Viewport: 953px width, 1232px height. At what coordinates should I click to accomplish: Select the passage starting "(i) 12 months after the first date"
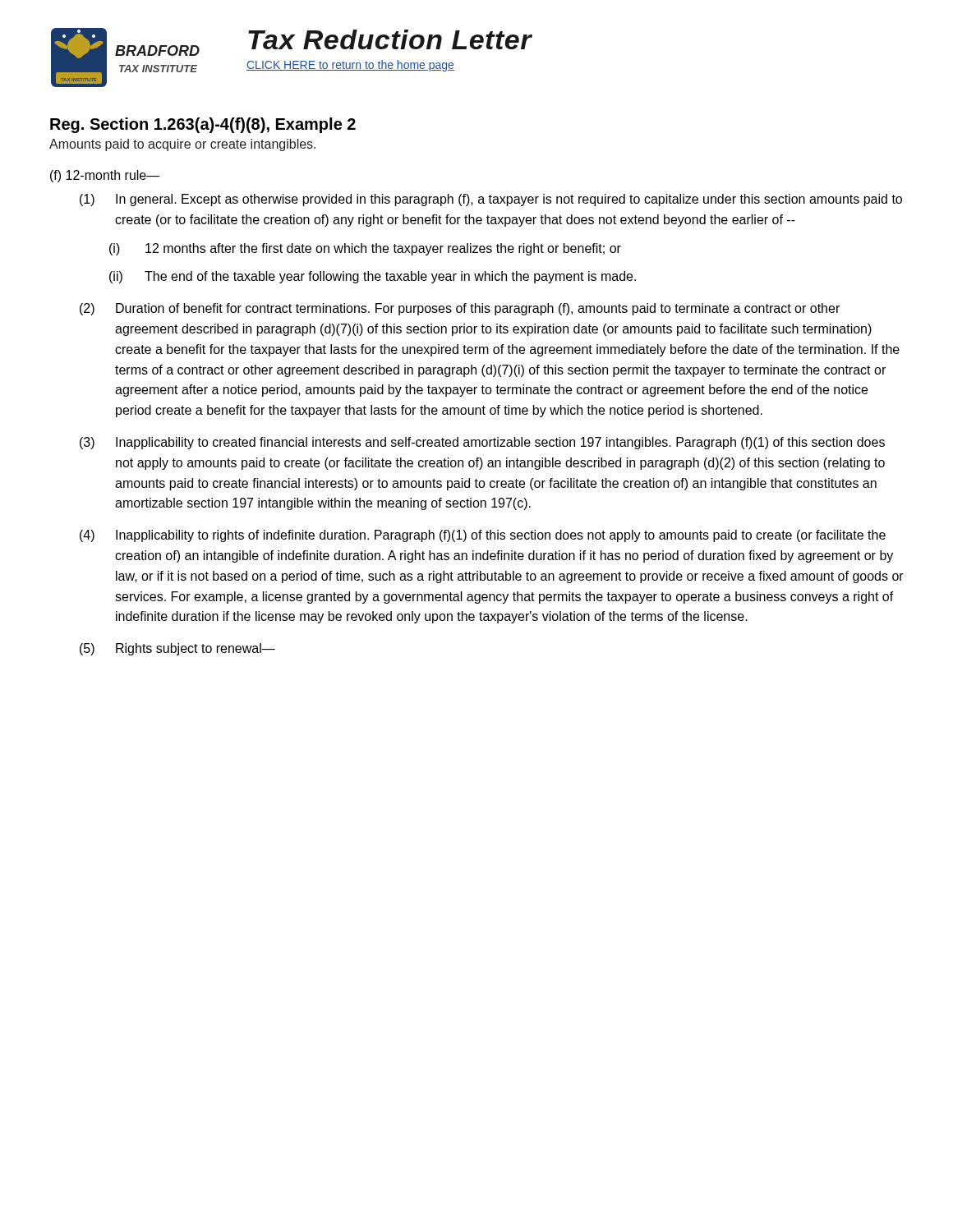coord(365,249)
